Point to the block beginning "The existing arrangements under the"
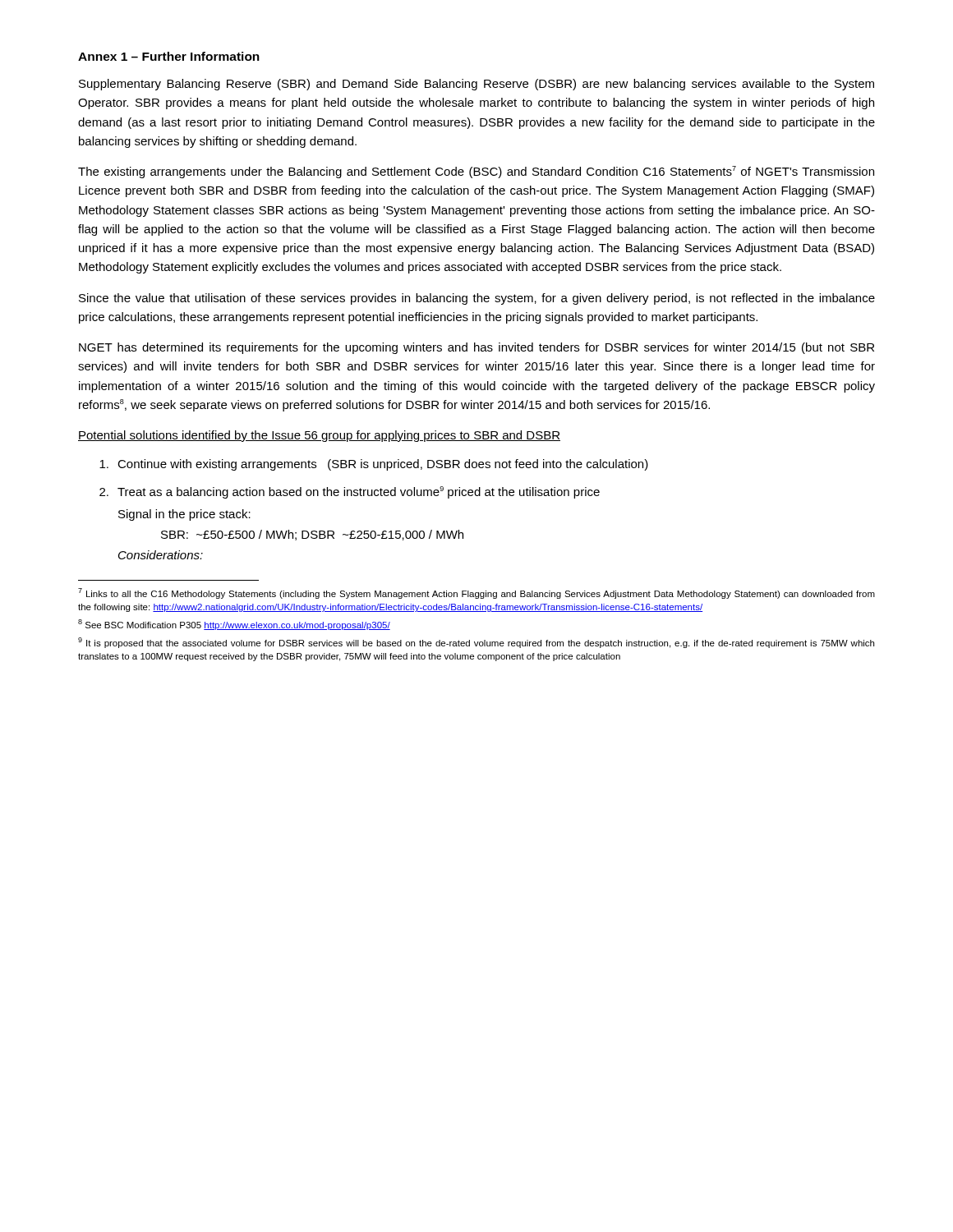Viewport: 953px width, 1232px height. coord(476,219)
